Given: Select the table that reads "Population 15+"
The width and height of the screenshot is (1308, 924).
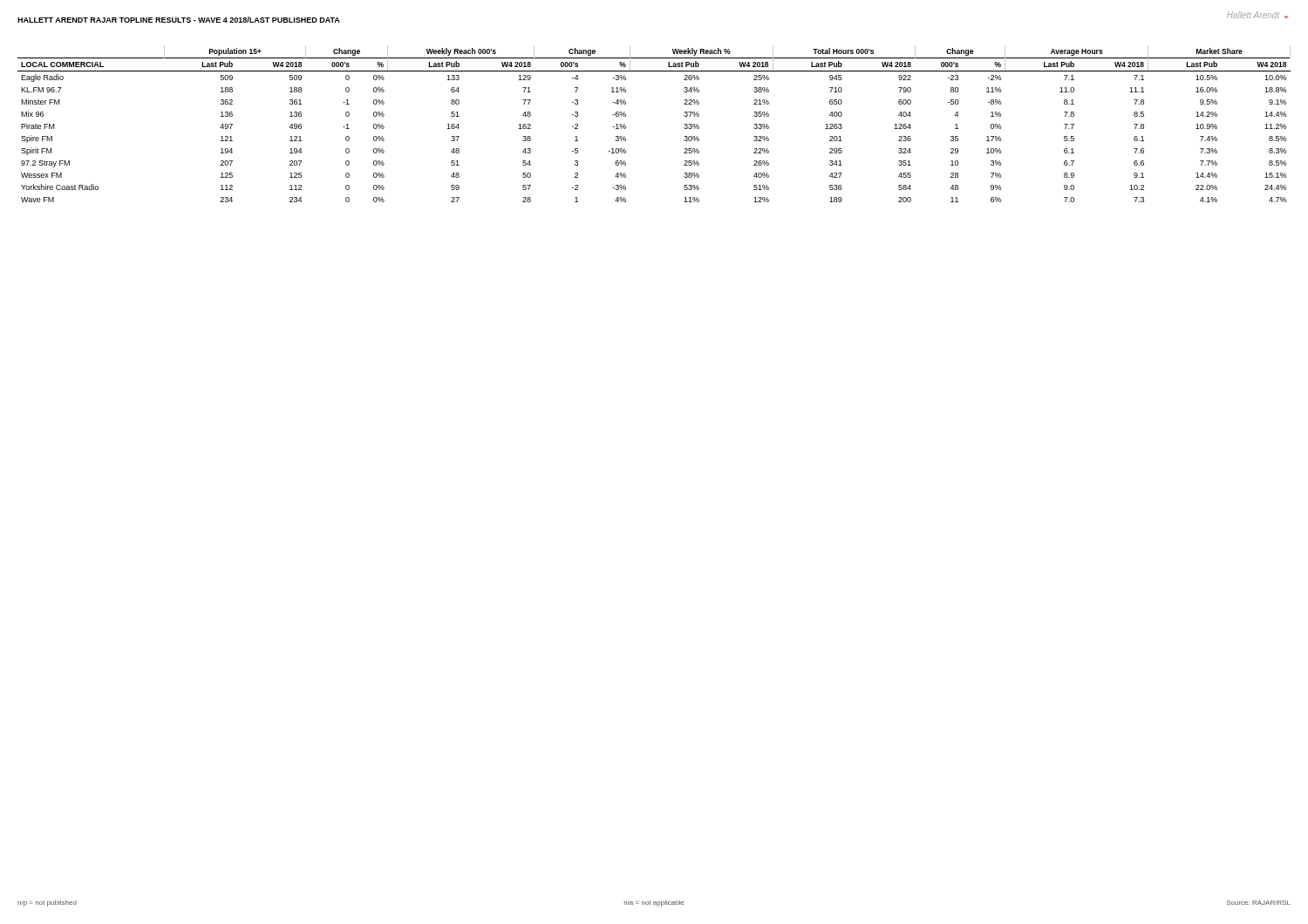Looking at the screenshot, I should pyautogui.click(x=654, y=126).
